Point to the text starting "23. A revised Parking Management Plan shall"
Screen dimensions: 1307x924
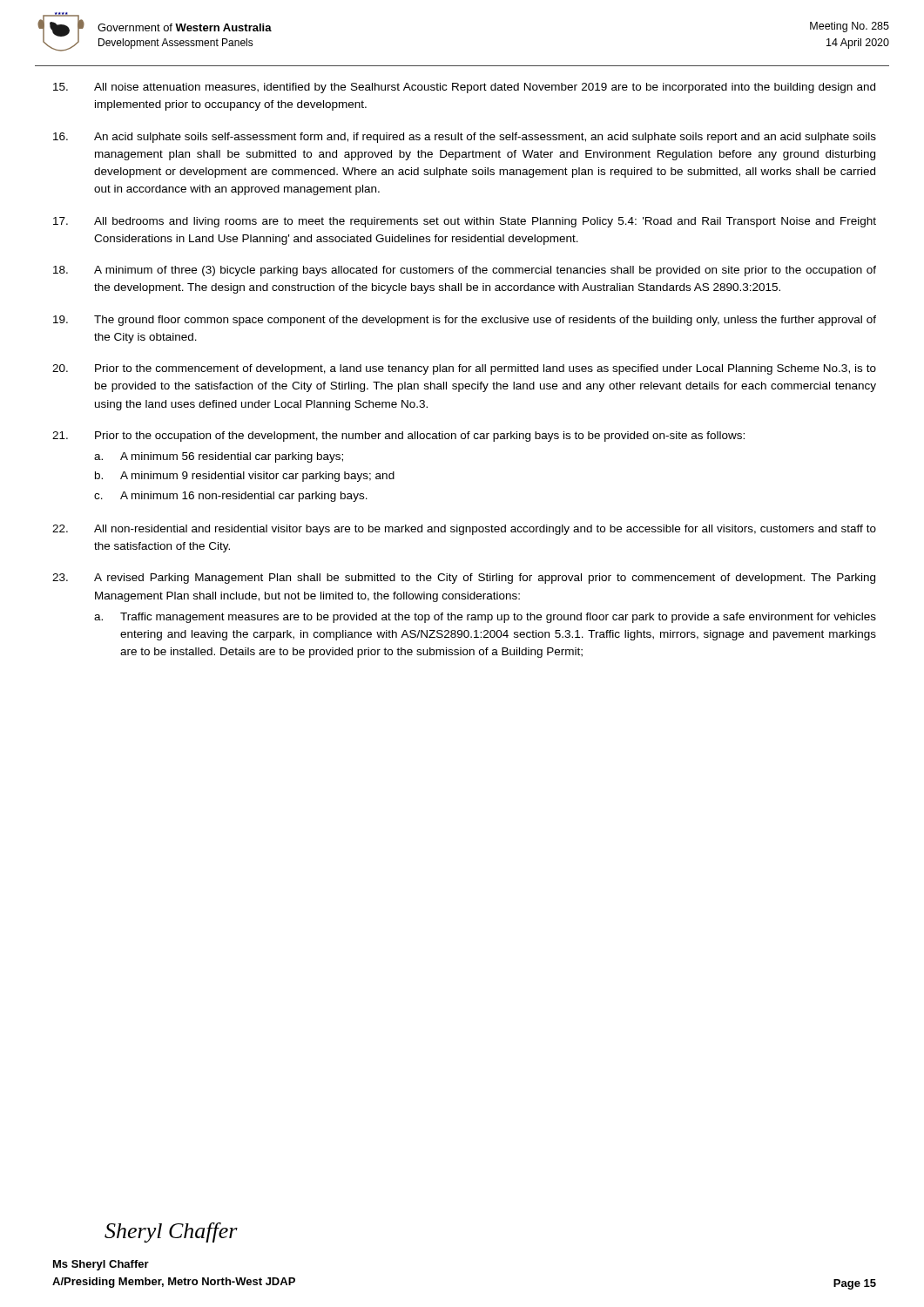(464, 616)
